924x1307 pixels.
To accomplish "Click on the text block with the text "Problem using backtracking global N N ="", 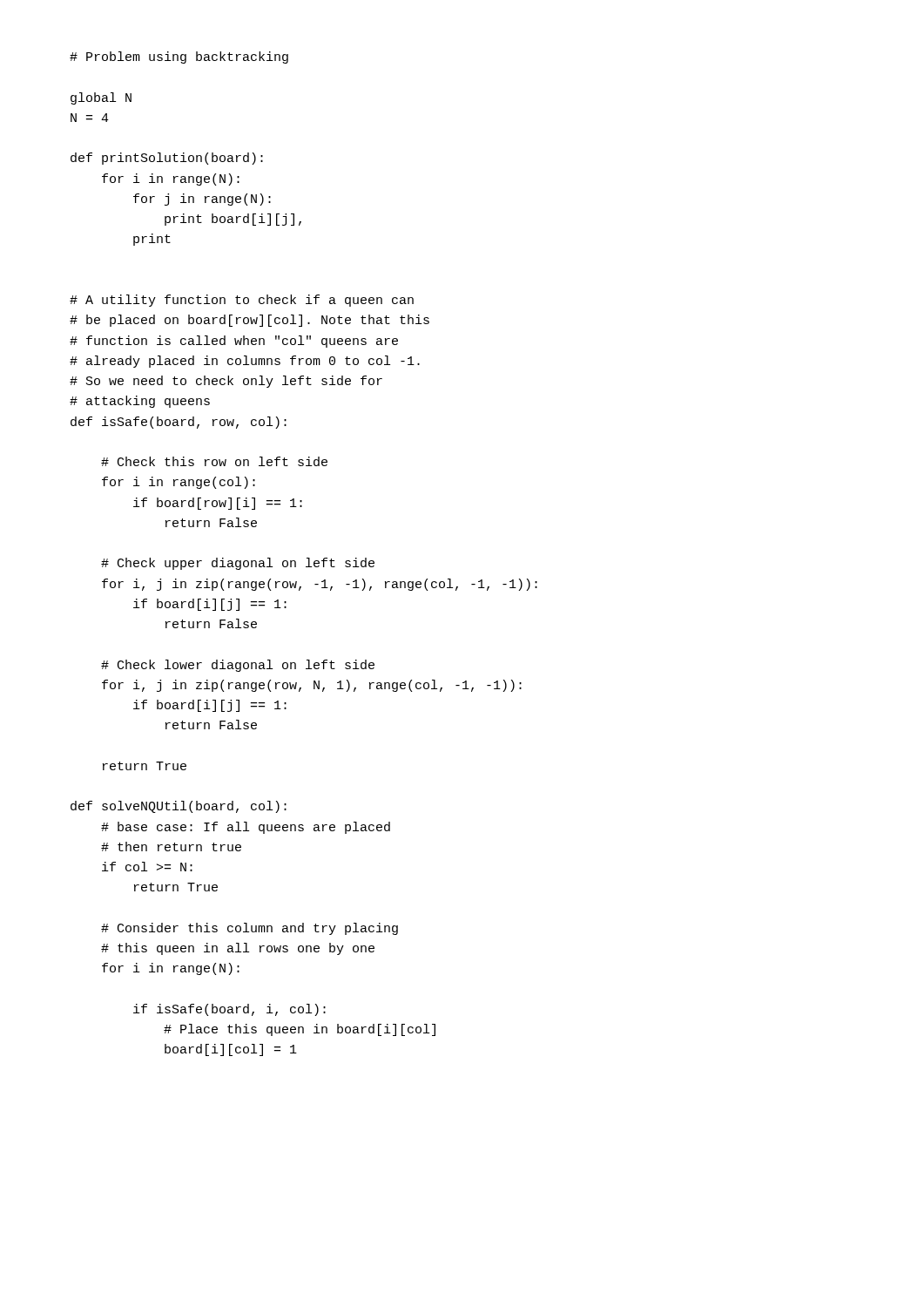I will click(x=305, y=554).
